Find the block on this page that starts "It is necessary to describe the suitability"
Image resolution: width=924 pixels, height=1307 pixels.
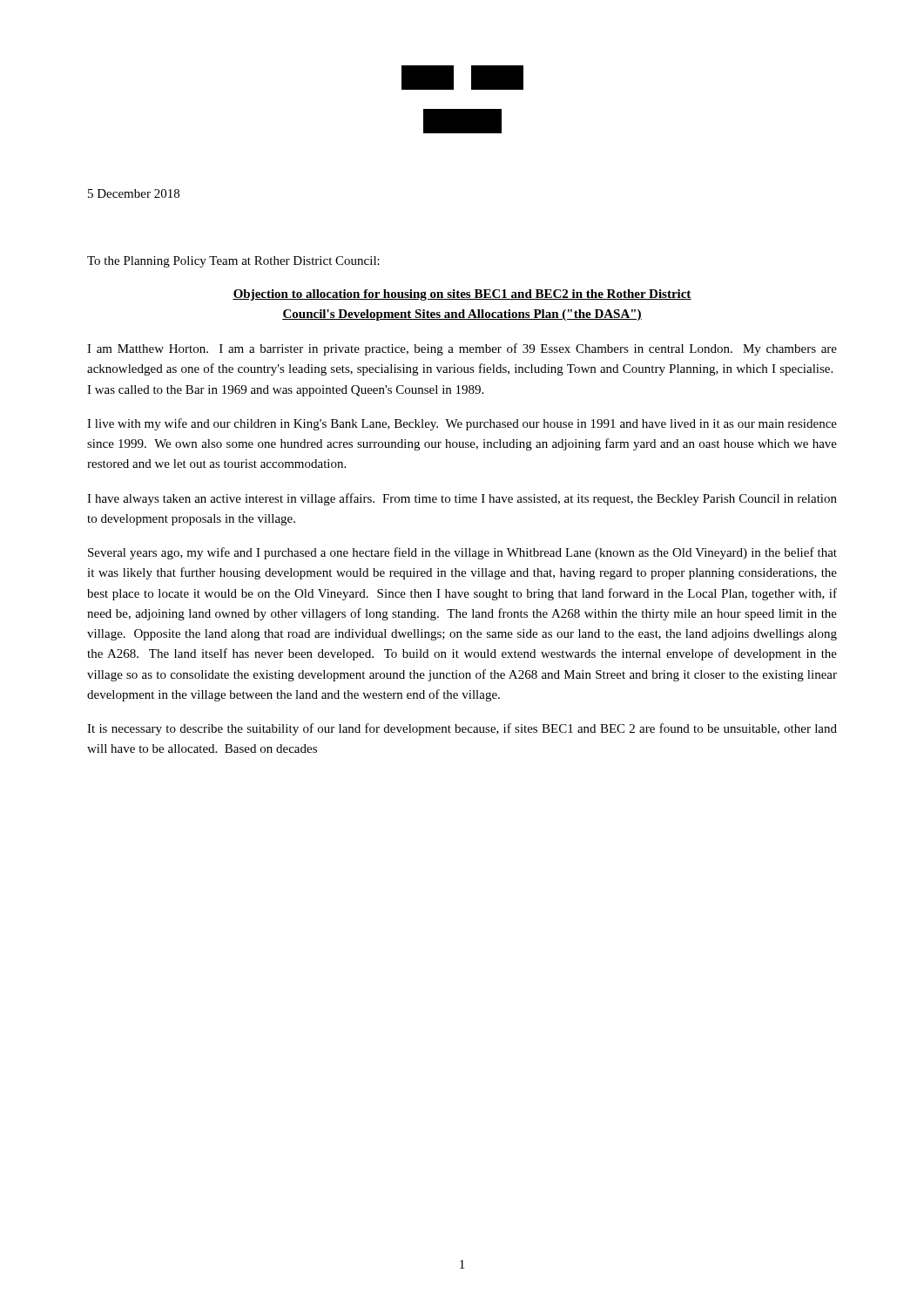coord(462,739)
